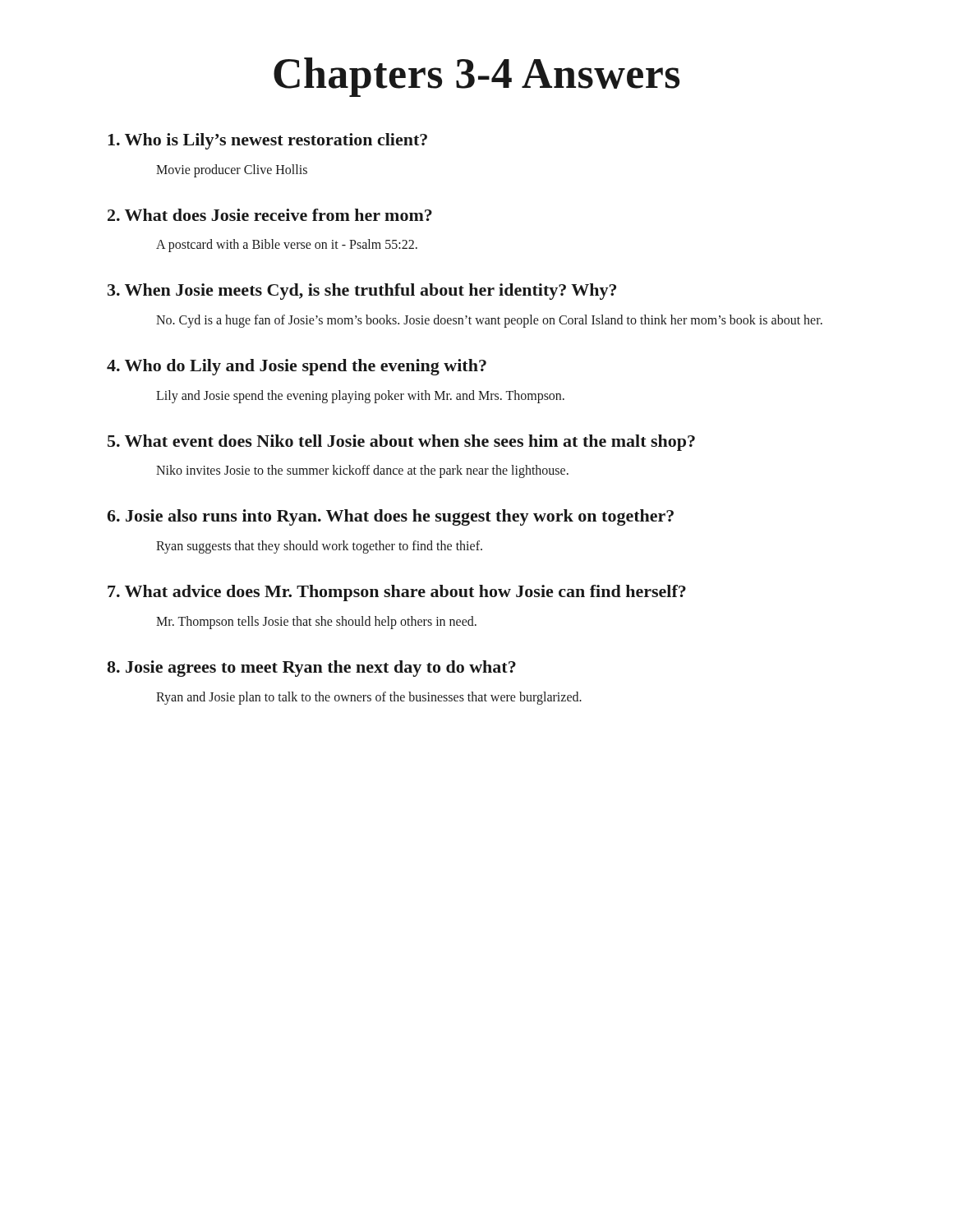
Task: Find the block starting "4. Who do Lily and Josie spend"
Action: [x=476, y=379]
